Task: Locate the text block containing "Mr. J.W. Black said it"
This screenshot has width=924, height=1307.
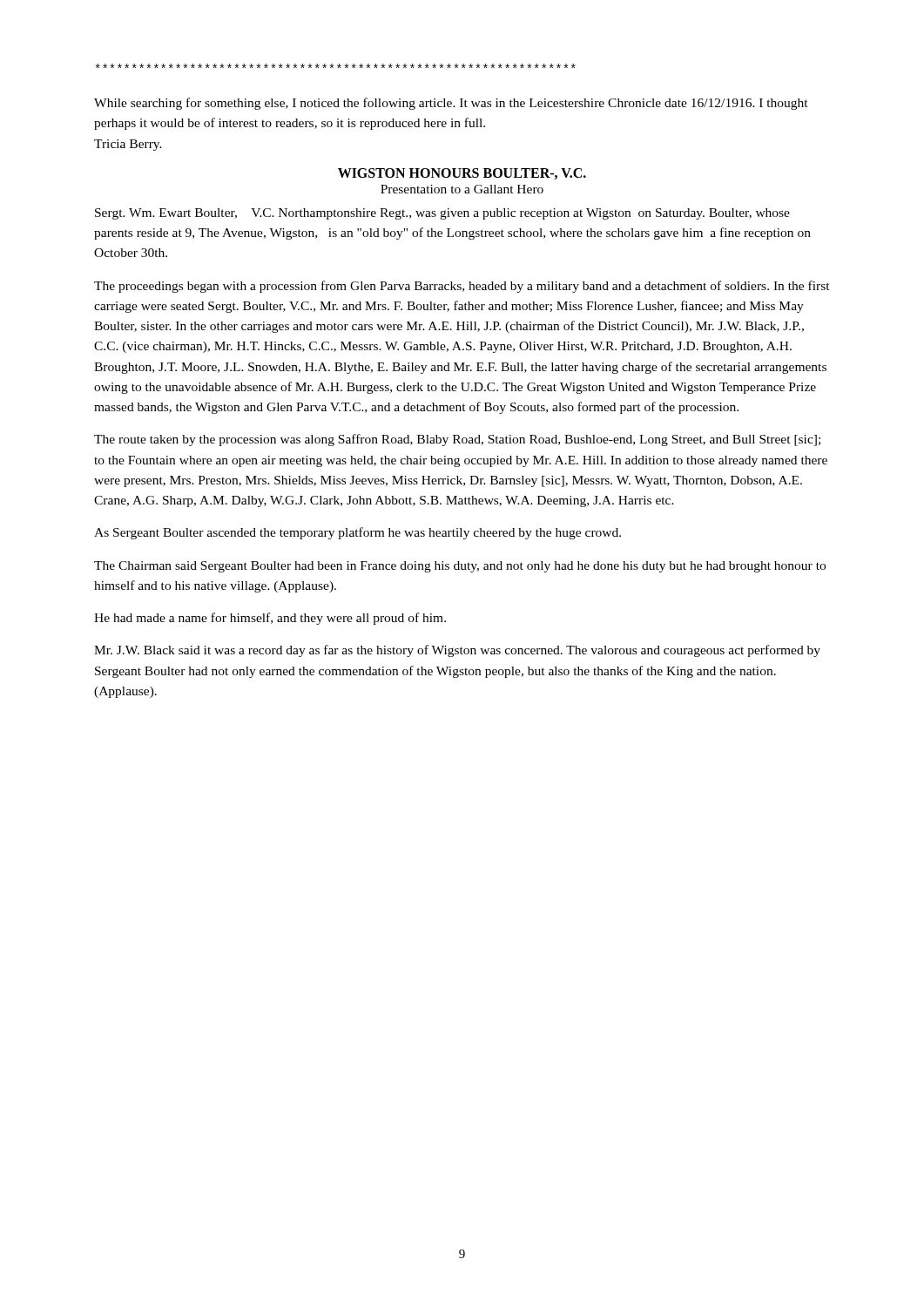Action: [x=462, y=670]
